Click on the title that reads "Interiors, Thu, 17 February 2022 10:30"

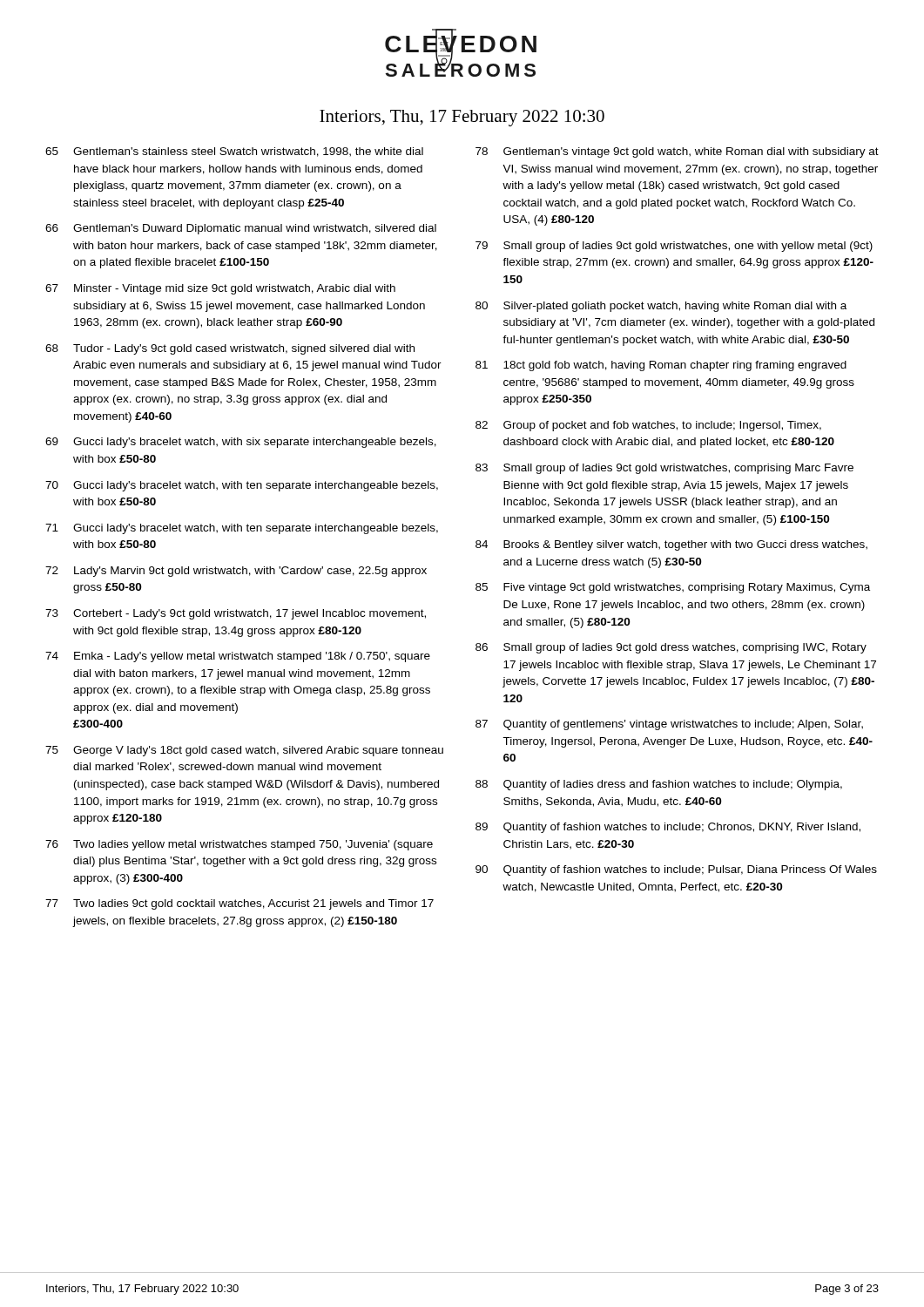click(462, 116)
